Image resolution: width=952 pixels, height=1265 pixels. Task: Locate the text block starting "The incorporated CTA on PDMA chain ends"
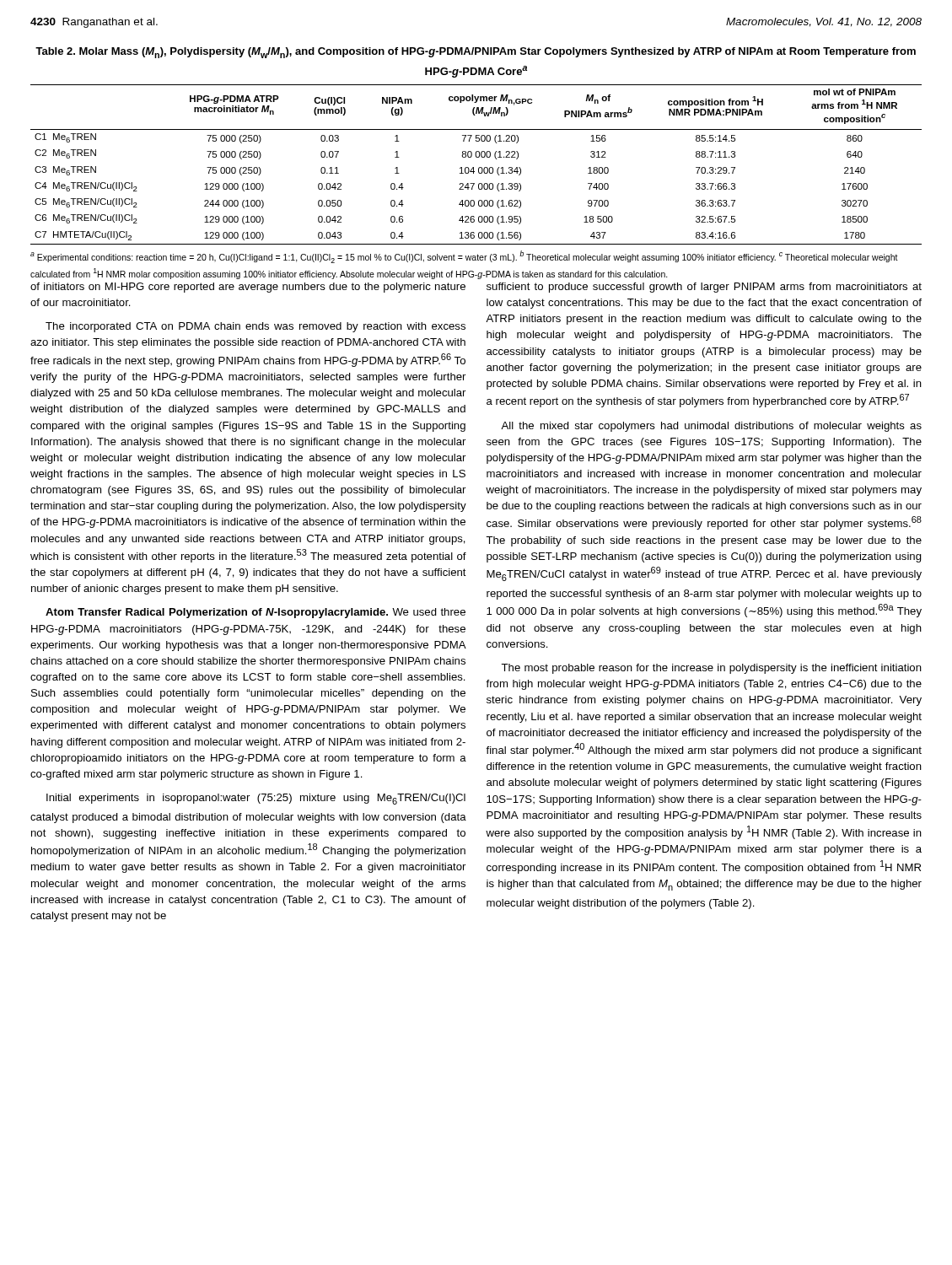coord(248,457)
